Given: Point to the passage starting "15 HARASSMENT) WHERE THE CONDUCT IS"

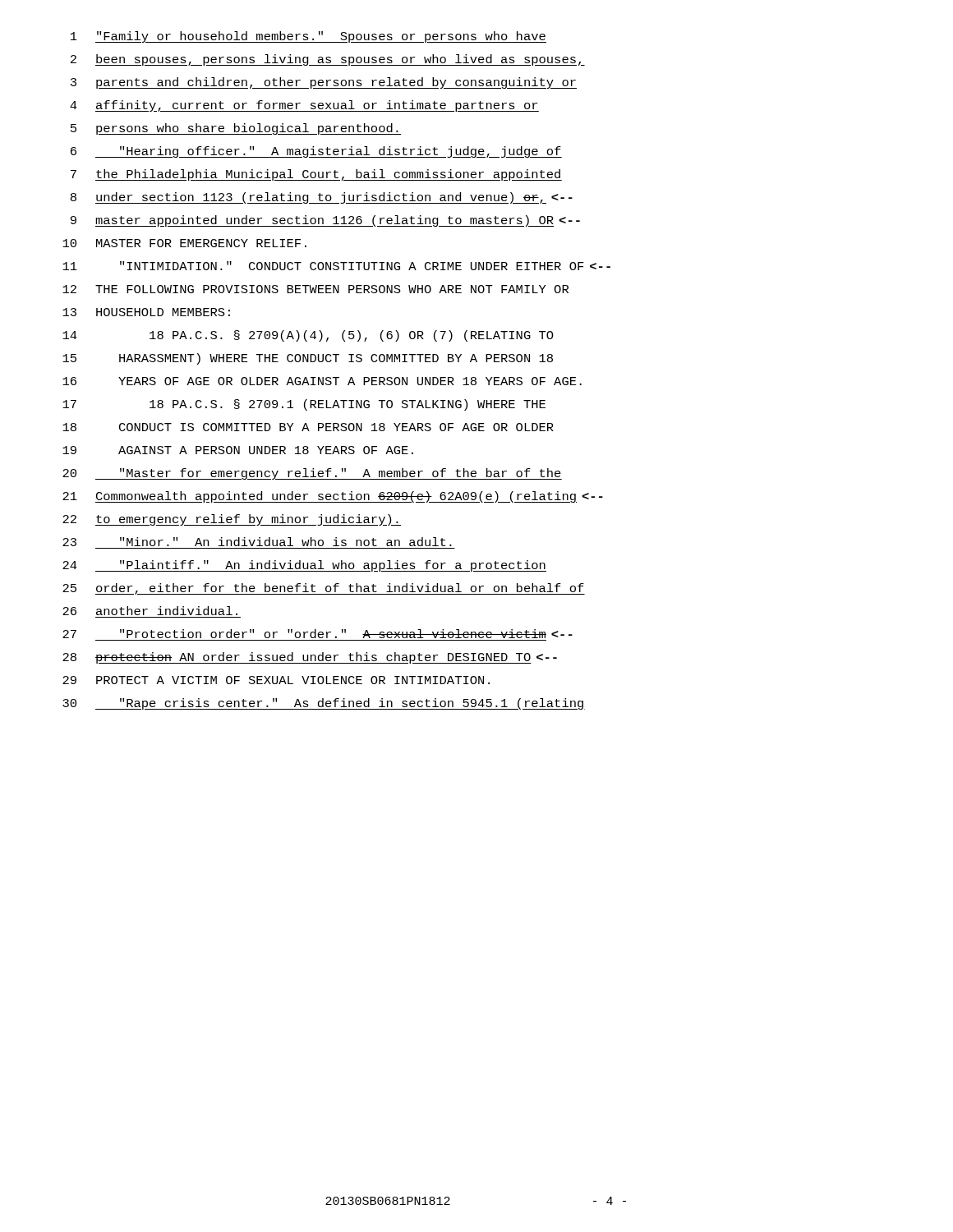Looking at the screenshot, I should pyautogui.click(x=300, y=359).
